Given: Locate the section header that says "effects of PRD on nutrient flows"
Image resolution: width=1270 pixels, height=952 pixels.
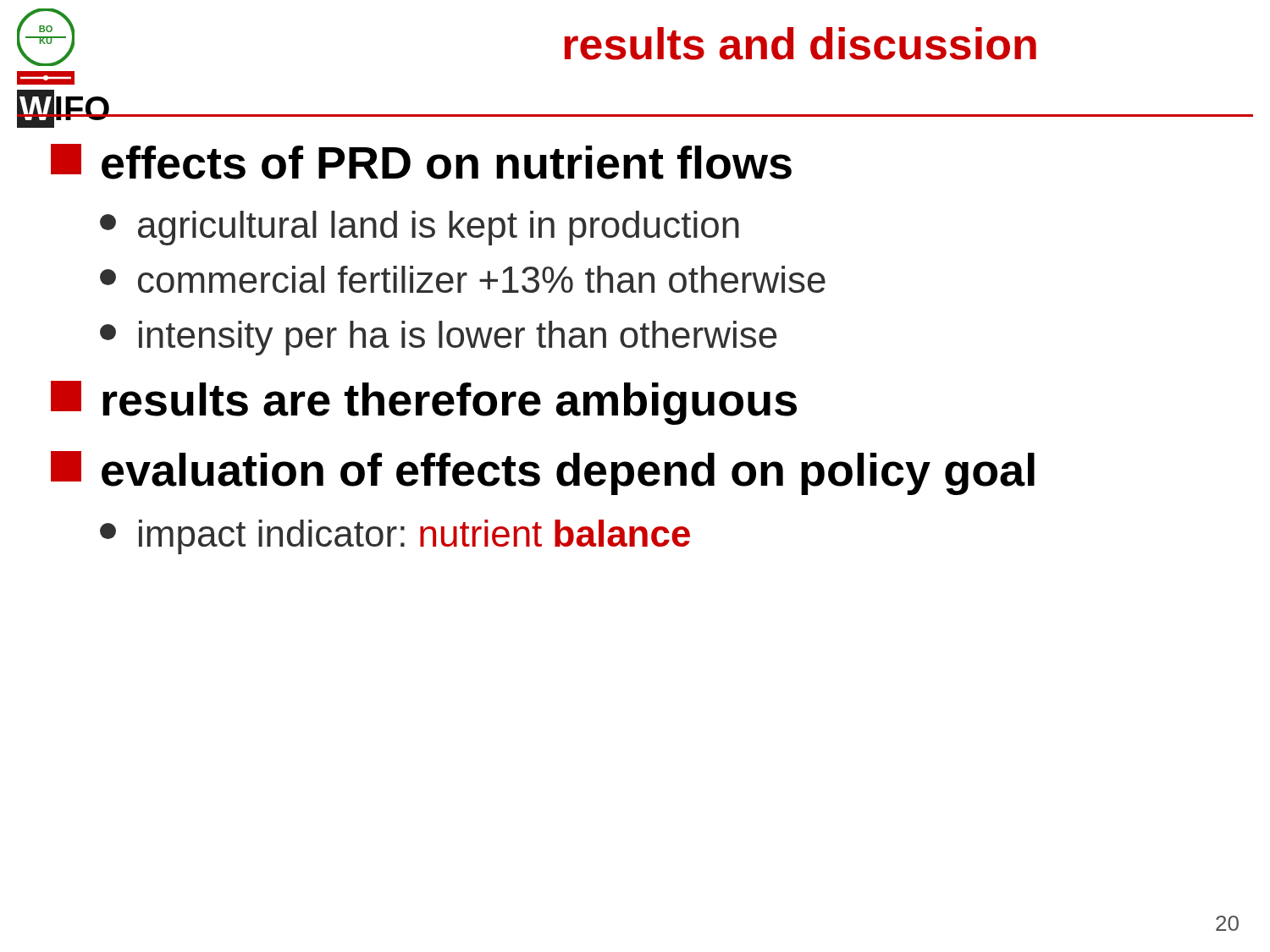Looking at the screenshot, I should (x=422, y=163).
